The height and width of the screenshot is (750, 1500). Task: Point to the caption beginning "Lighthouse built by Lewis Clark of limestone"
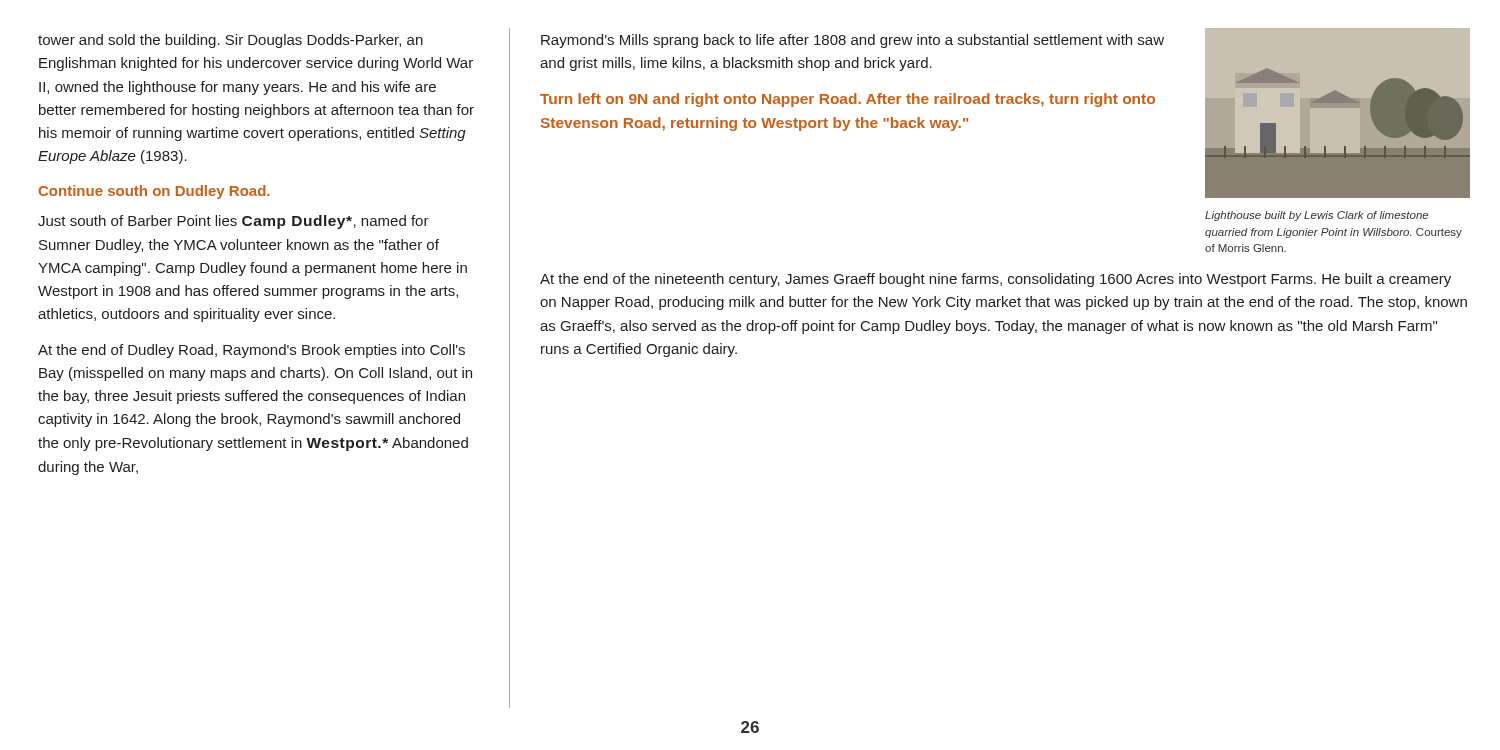tap(1333, 232)
